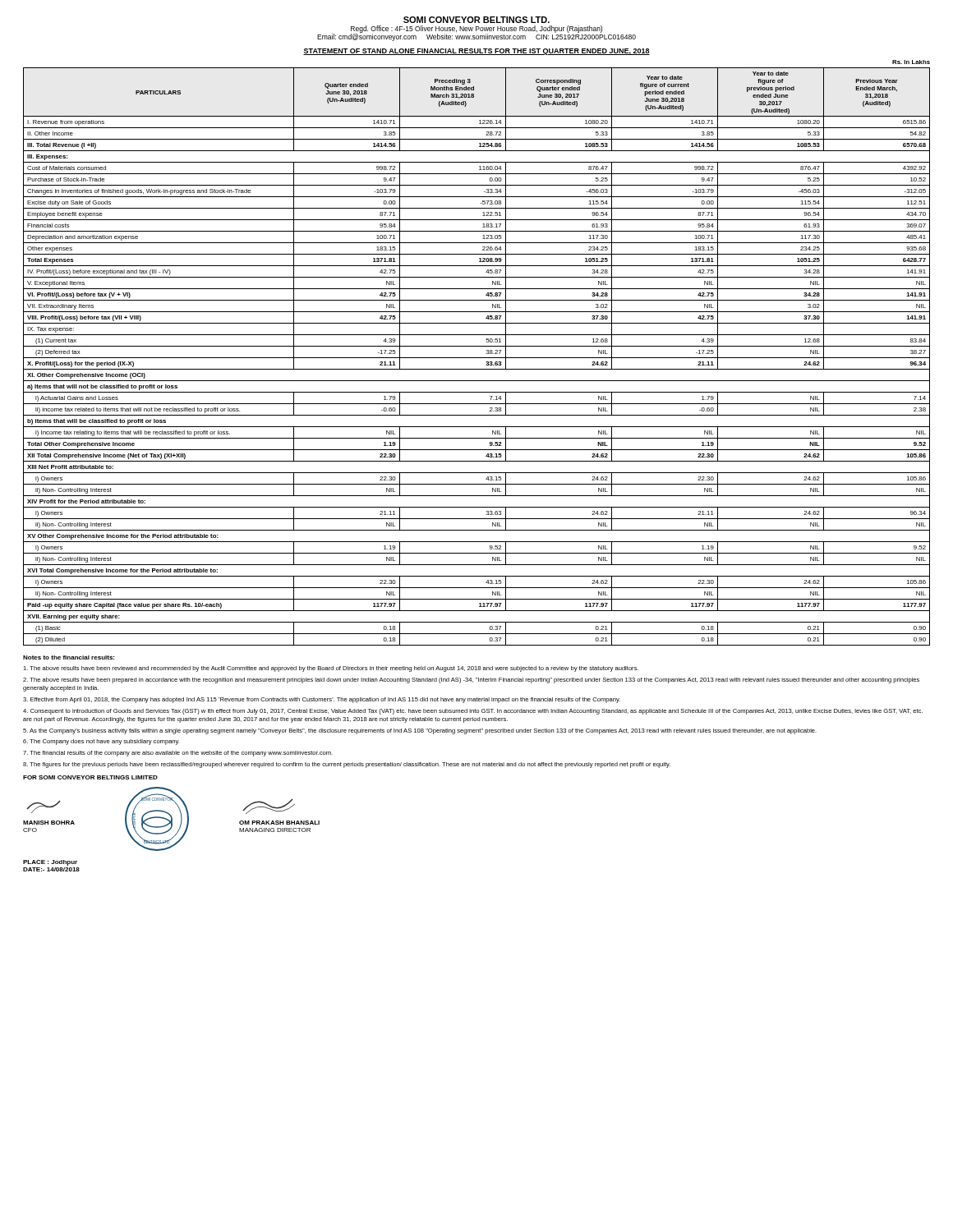Navigate to the region starting "Consequent to introduction of Goods and"

tap(473, 715)
